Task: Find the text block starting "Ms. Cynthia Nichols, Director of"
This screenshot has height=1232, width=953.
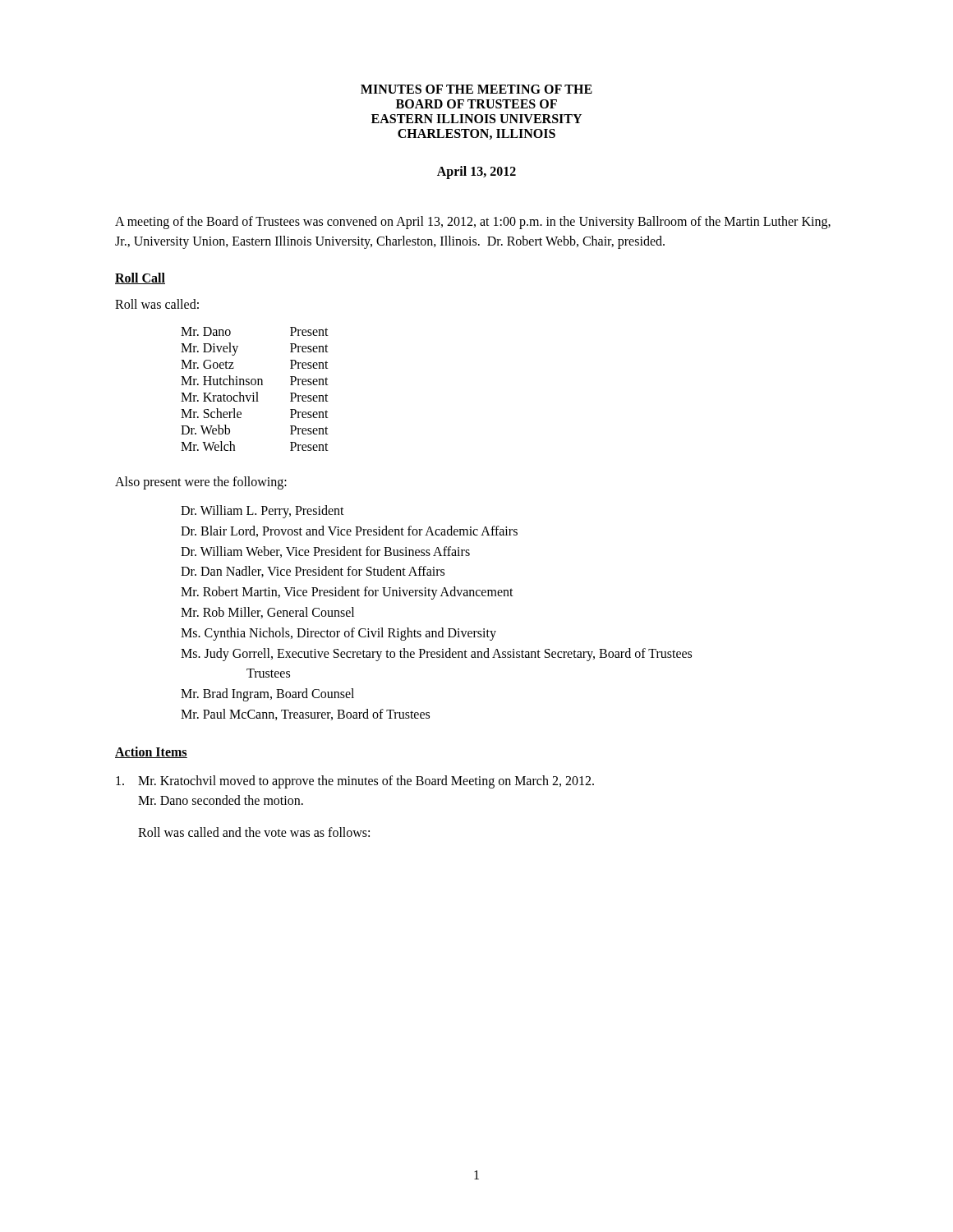Action: click(338, 634)
